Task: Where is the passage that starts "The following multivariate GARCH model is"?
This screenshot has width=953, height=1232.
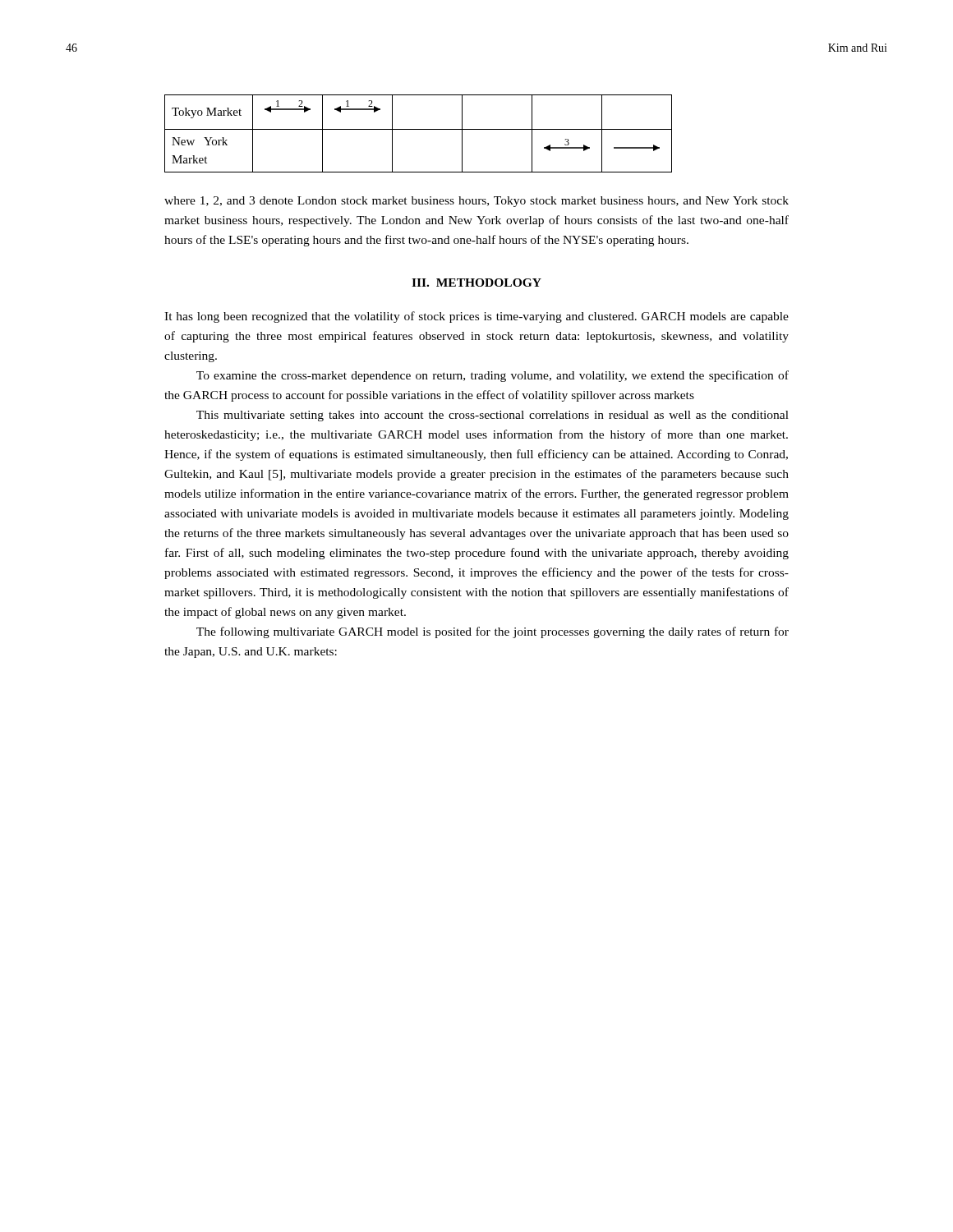Action: coord(476,641)
